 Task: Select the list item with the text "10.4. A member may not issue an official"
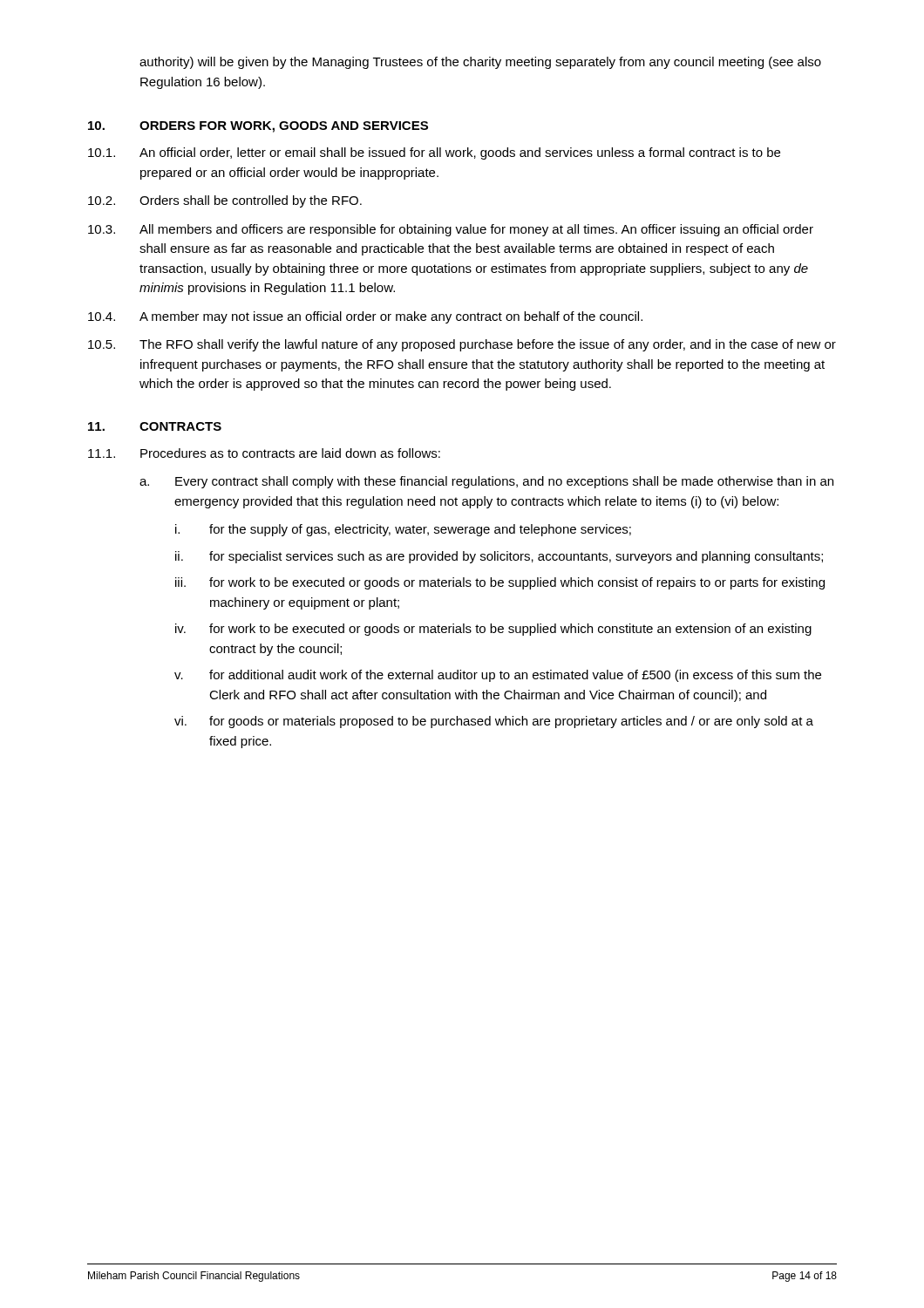click(462, 316)
